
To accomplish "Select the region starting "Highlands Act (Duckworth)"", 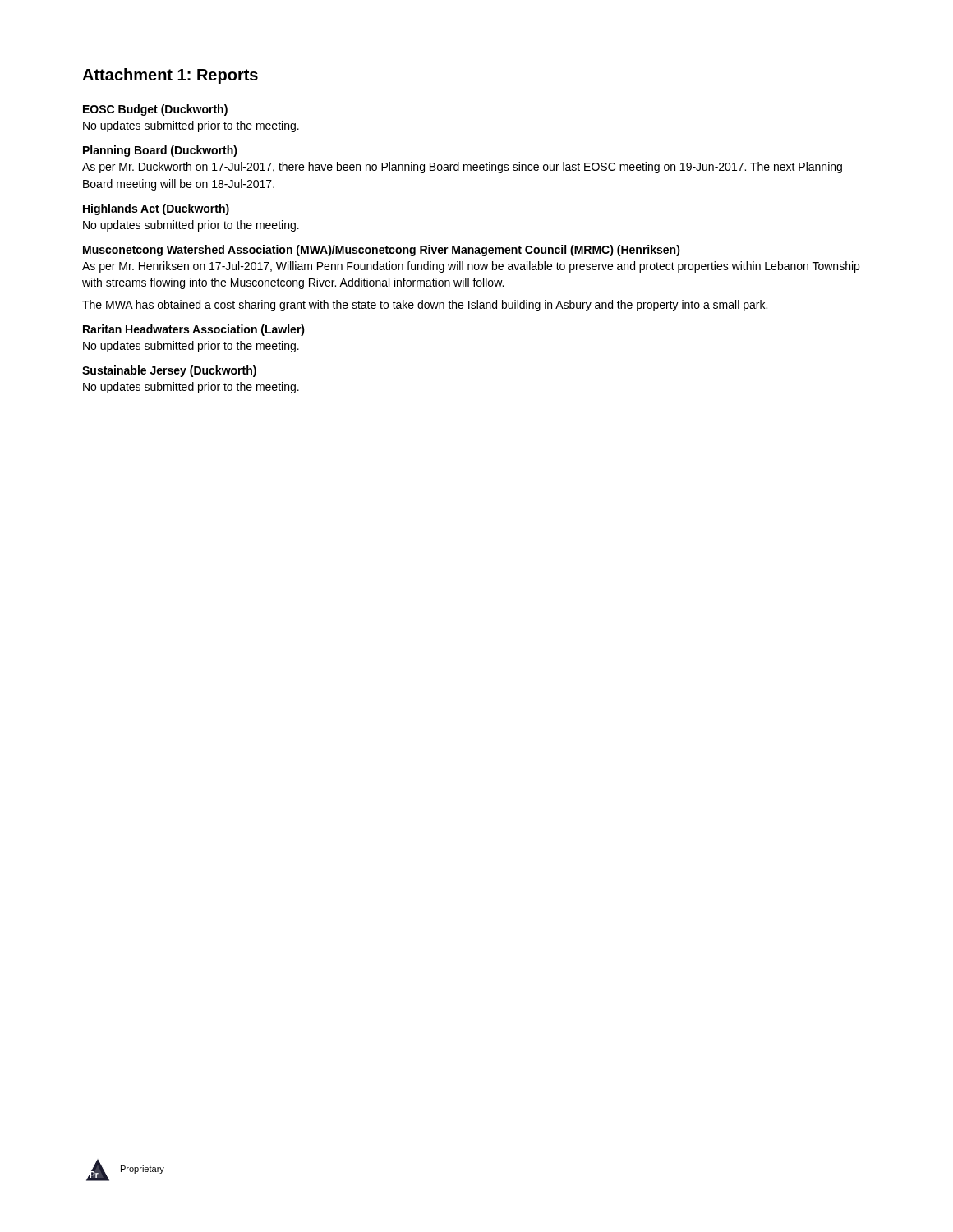I will click(156, 209).
